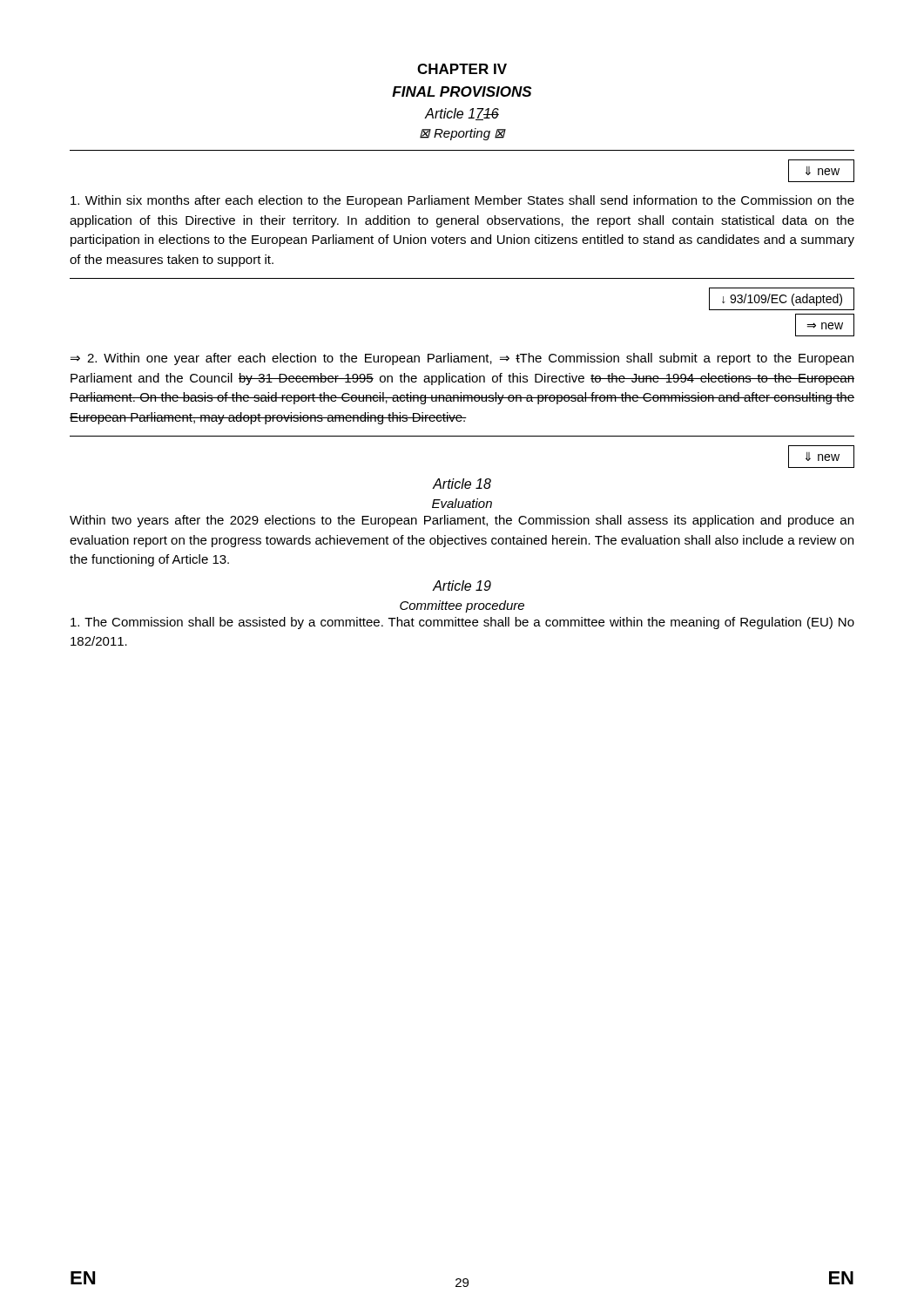
Task: Find the text containing "↓ 93/109/EC (adapted)"
Action: [782, 299]
